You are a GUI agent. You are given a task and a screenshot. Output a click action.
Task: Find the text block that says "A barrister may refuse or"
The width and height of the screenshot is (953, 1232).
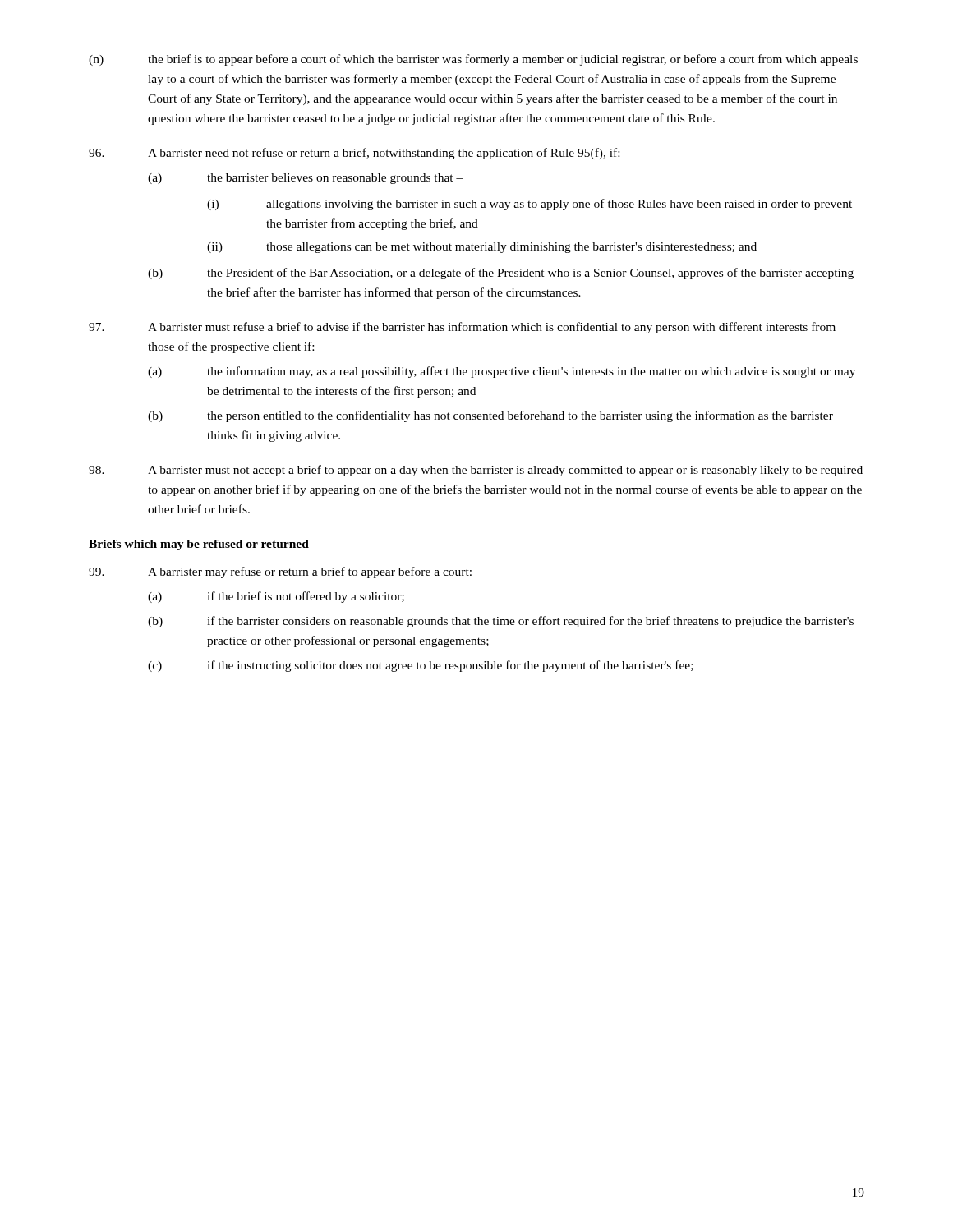[476, 572]
